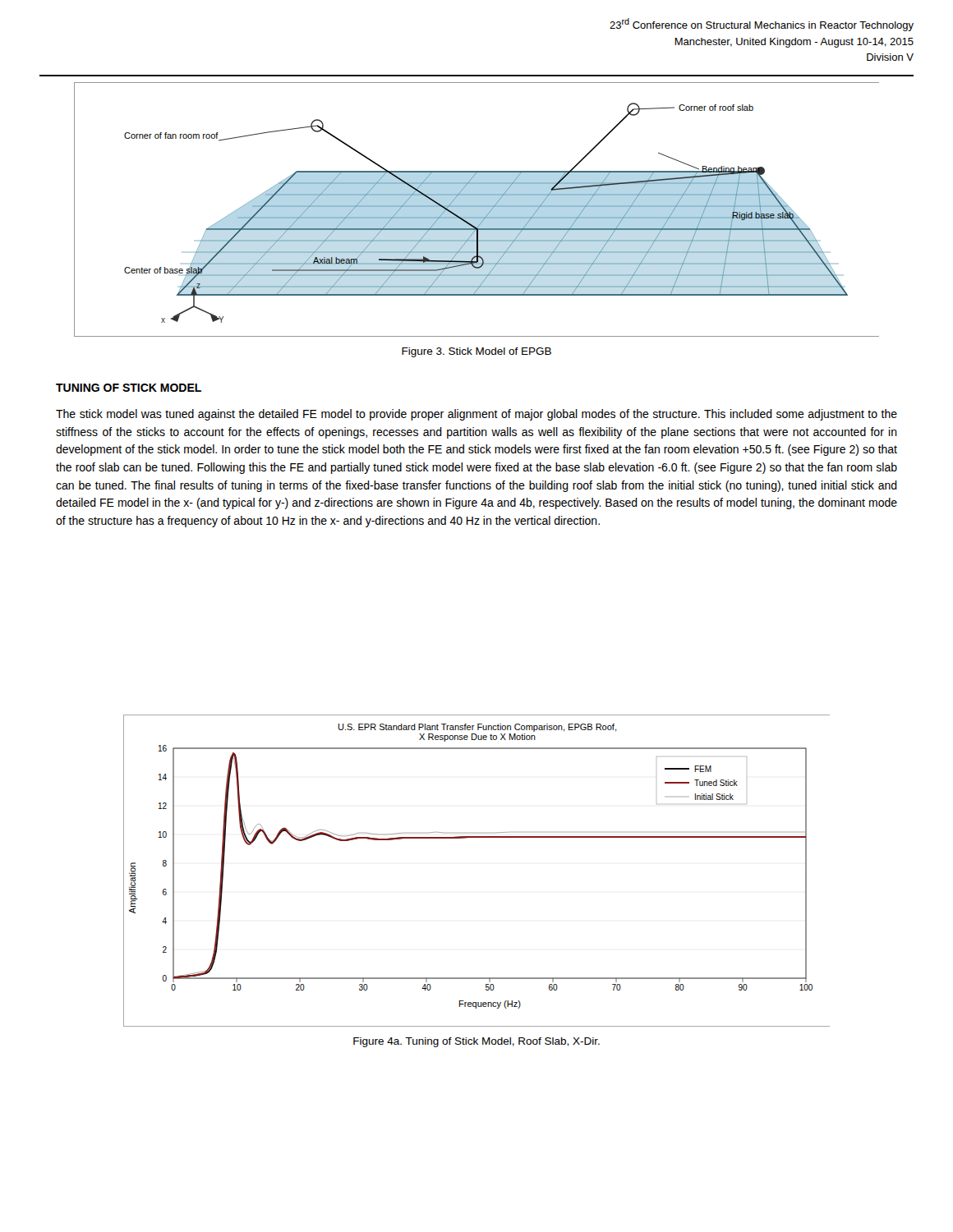Find the caption that says "Figure 4a. Tuning"
The image size is (953, 1232).
[476, 1041]
